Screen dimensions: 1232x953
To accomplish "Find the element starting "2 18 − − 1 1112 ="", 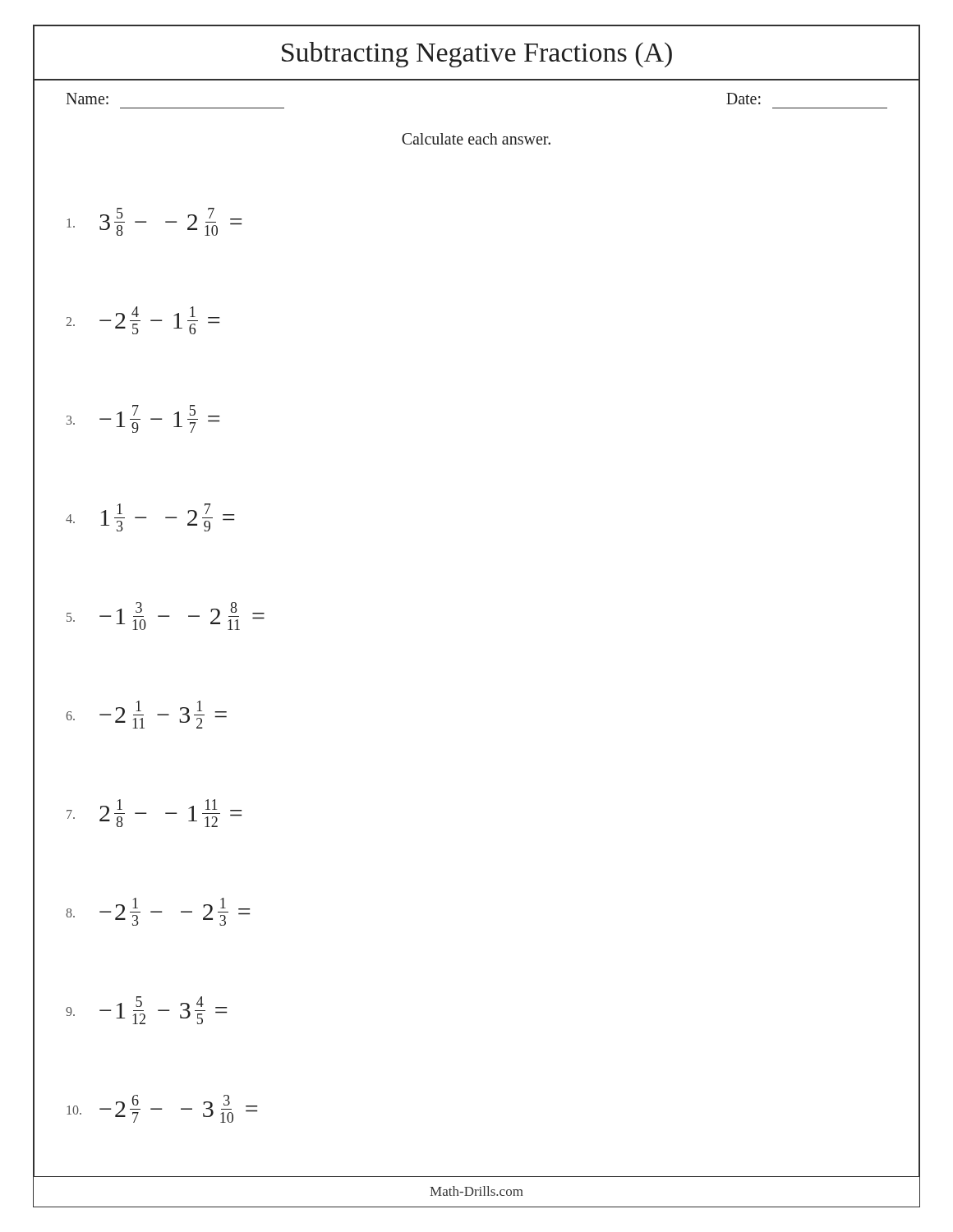I will coord(154,813).
